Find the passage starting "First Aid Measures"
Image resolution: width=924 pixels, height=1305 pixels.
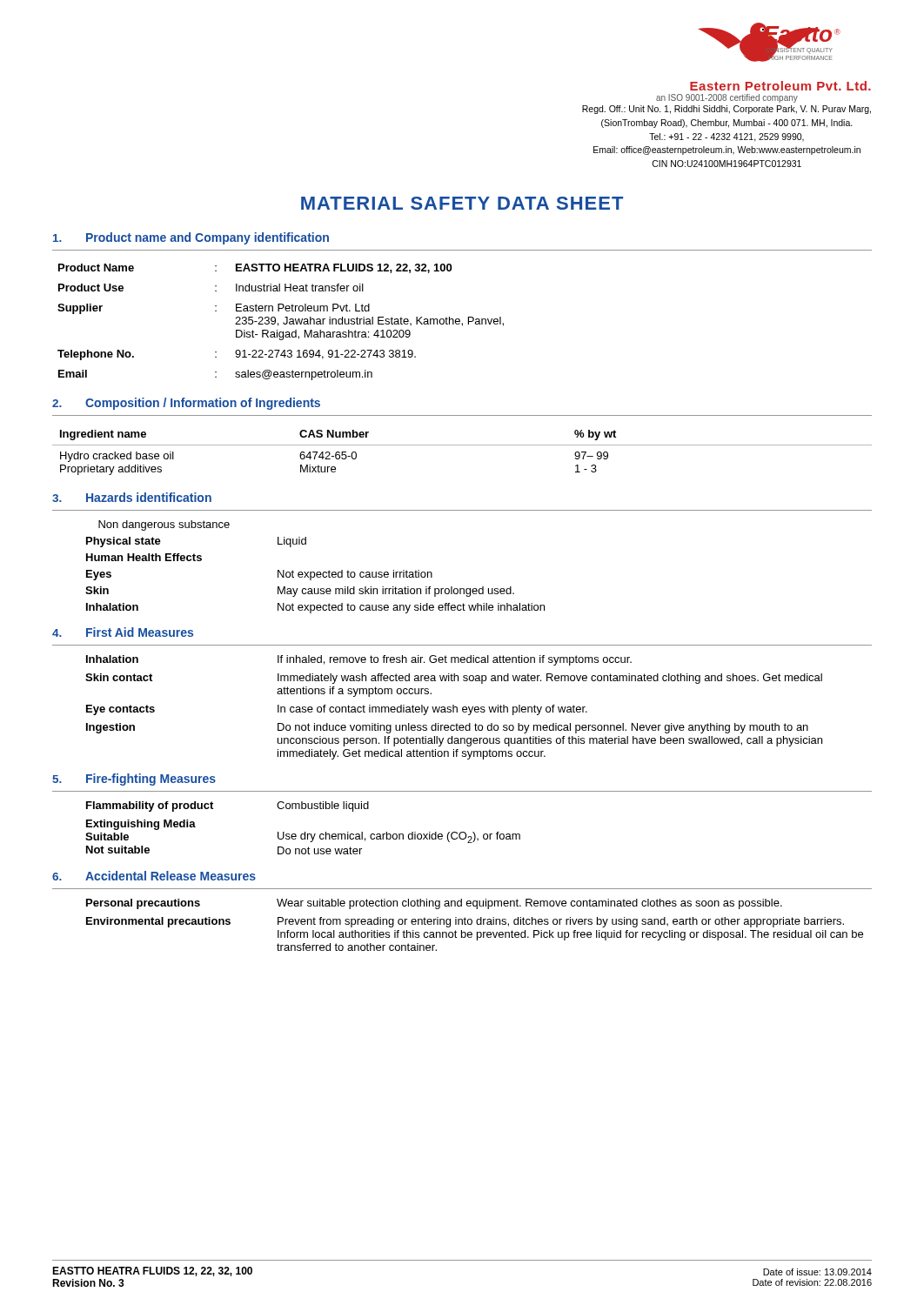click(x=140, y=632)
